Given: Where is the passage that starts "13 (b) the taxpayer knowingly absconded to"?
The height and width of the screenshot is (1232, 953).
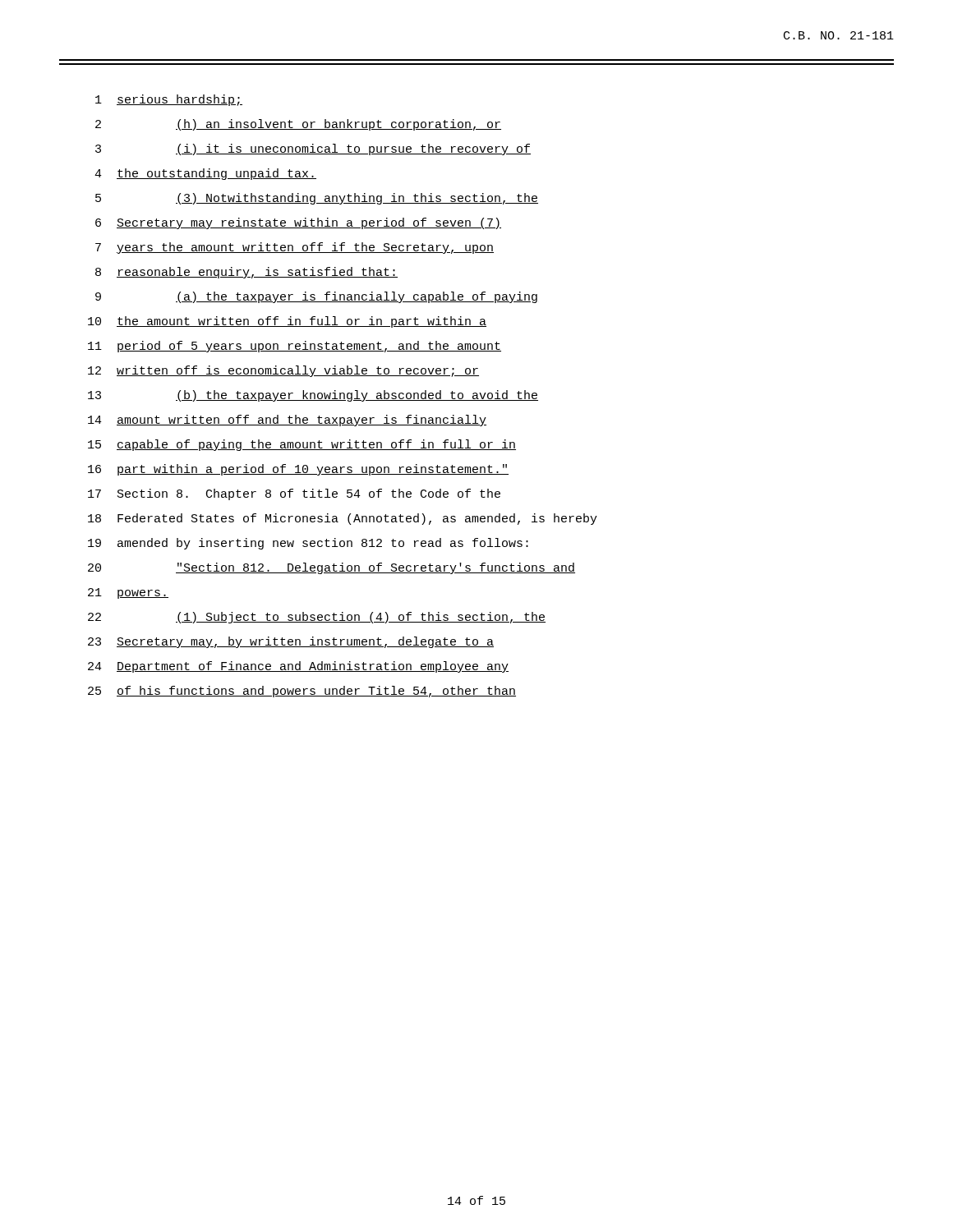Looking at the screenshot, I should pos(476,397).
